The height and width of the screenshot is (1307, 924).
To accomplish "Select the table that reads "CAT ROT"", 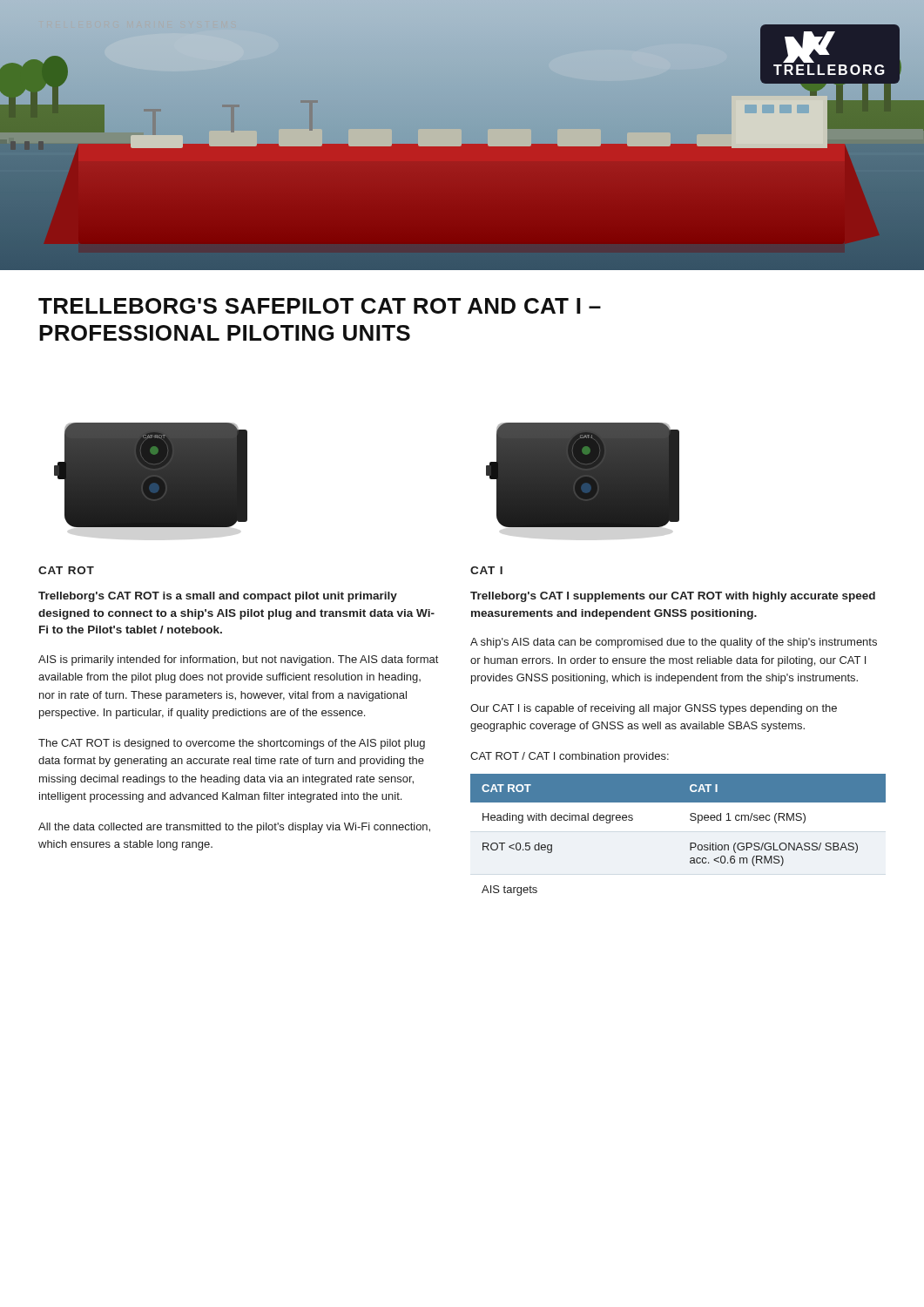I will (x=678, y=839).
